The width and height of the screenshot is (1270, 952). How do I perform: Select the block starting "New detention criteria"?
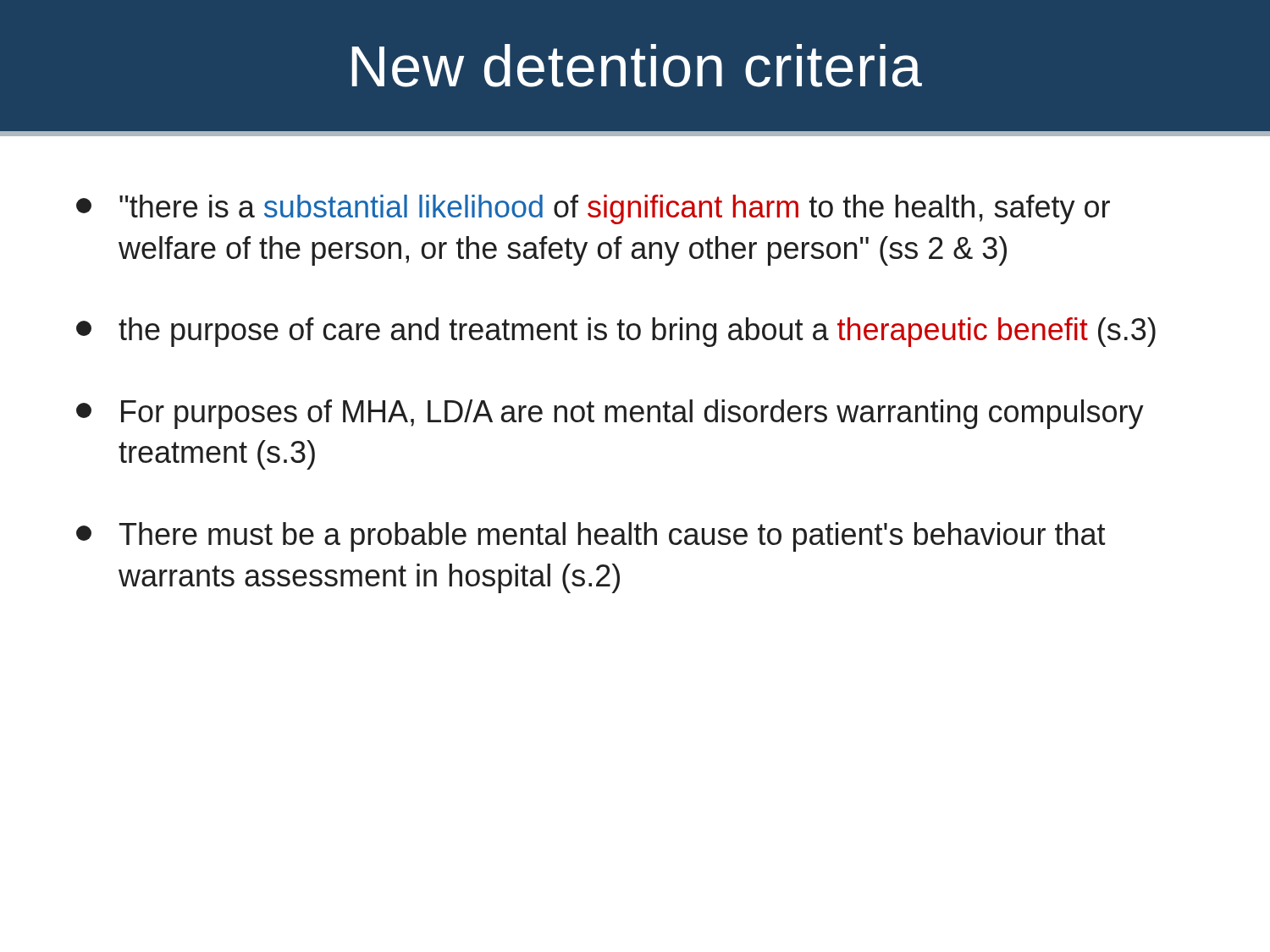635,66
